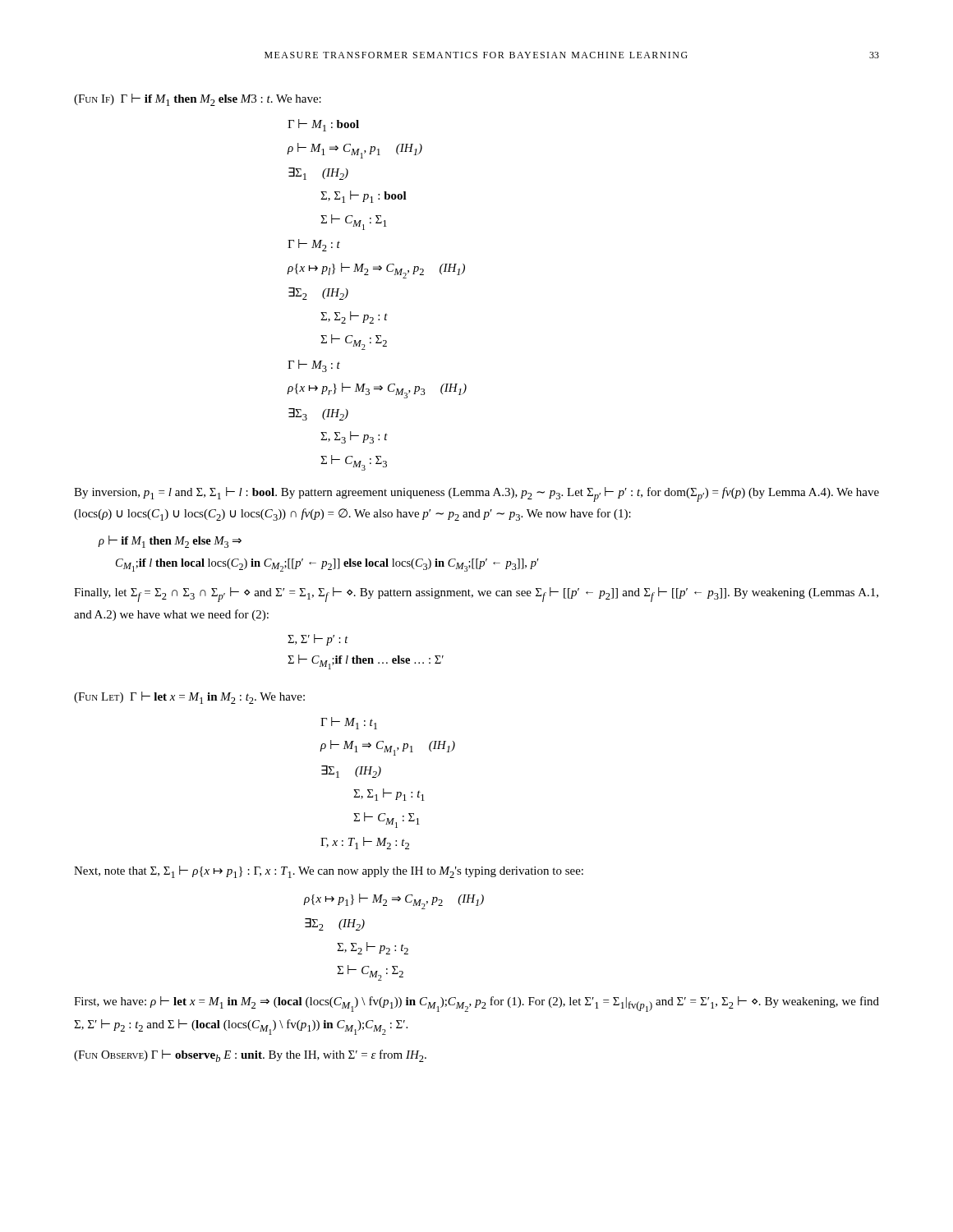Click on the text block that reads "By inversion, p1 = l and Σ, Σ1"
This screenshot has height=1232, width=953.
click(476, 504)
